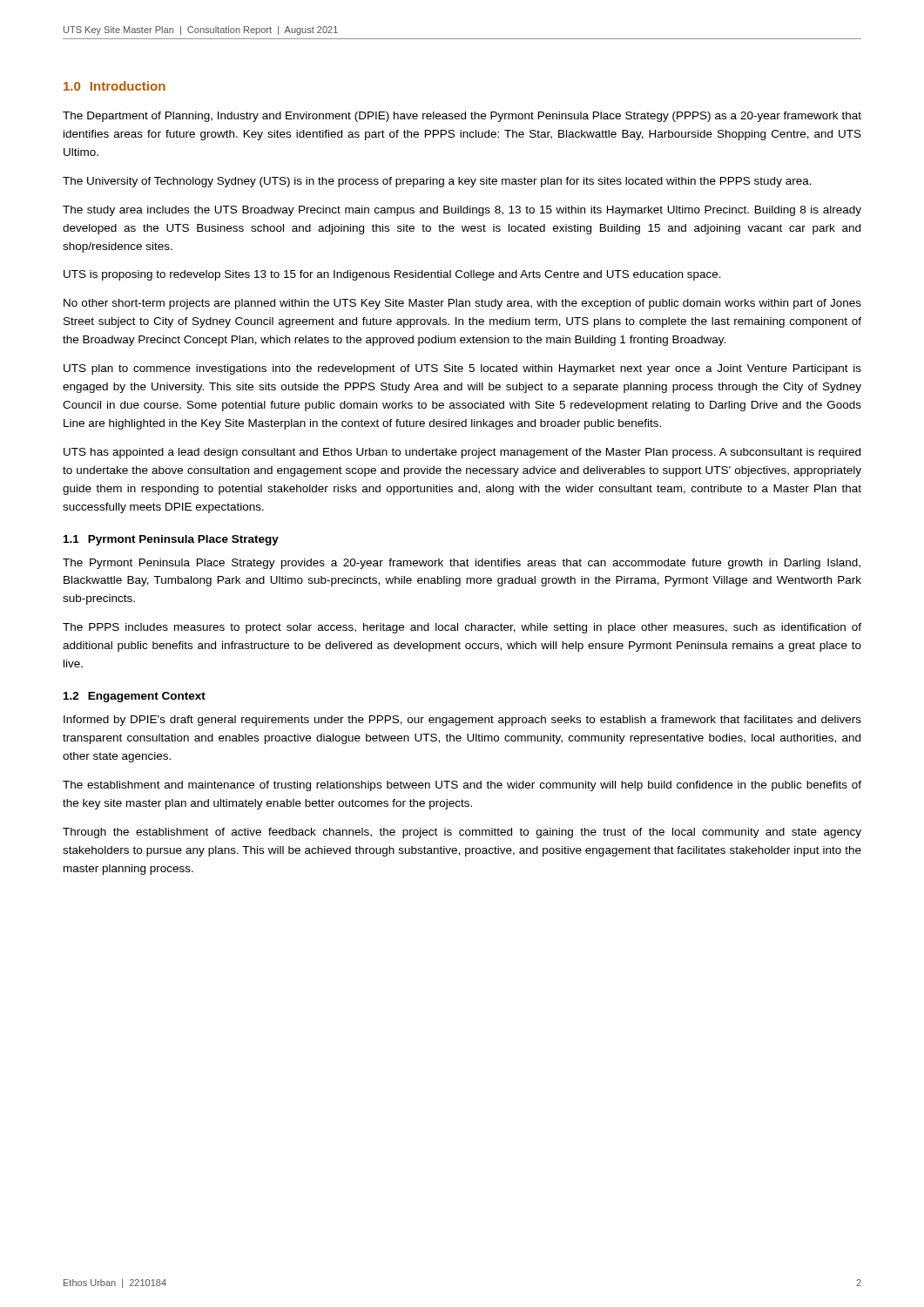Click on the text block starting "UTS is proposing to"
This screenshot has height=1307, width=924.
pos(462,275)
